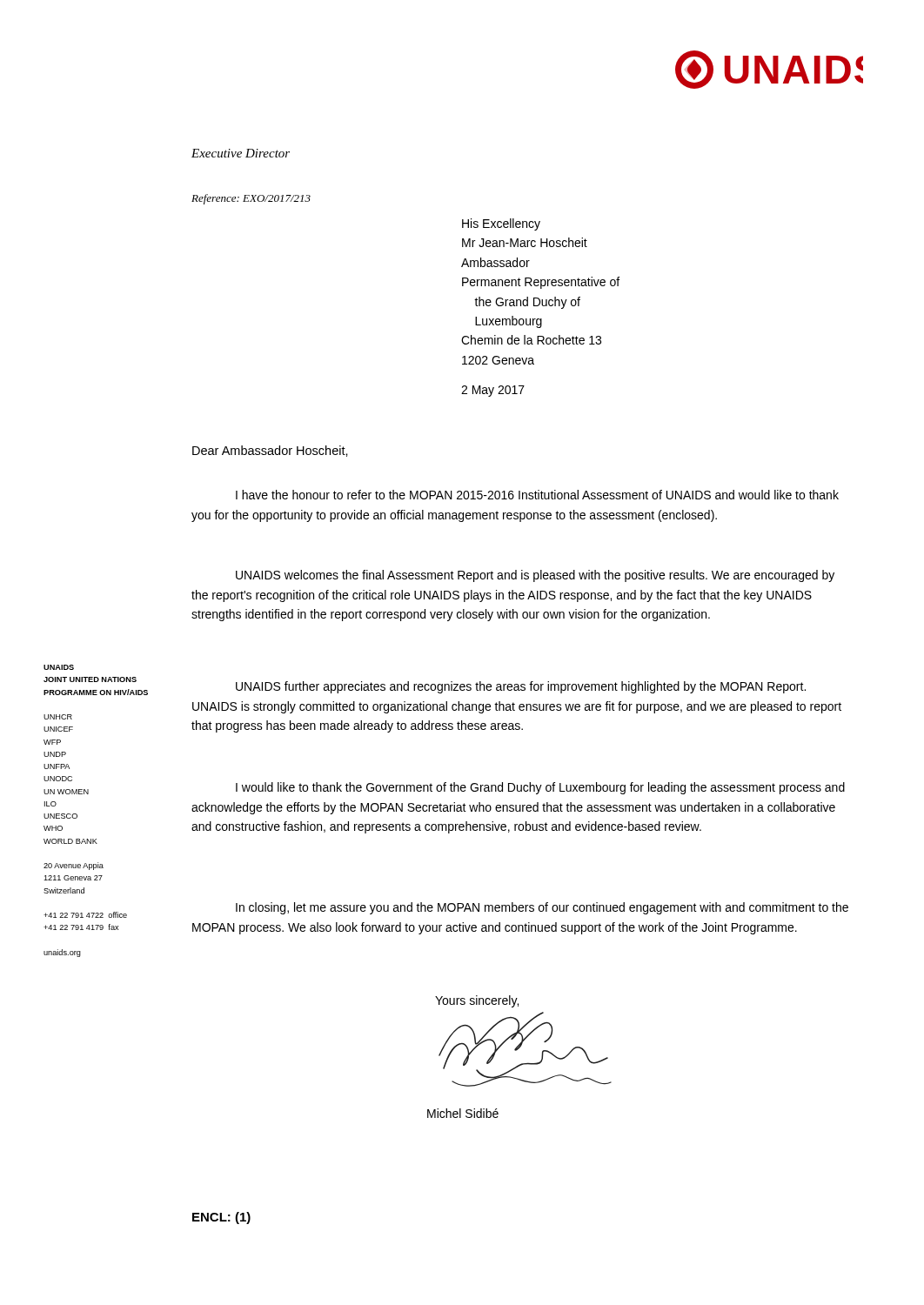Locate the block starting "Reference: EXO/2017/213"

click(251, 198)
